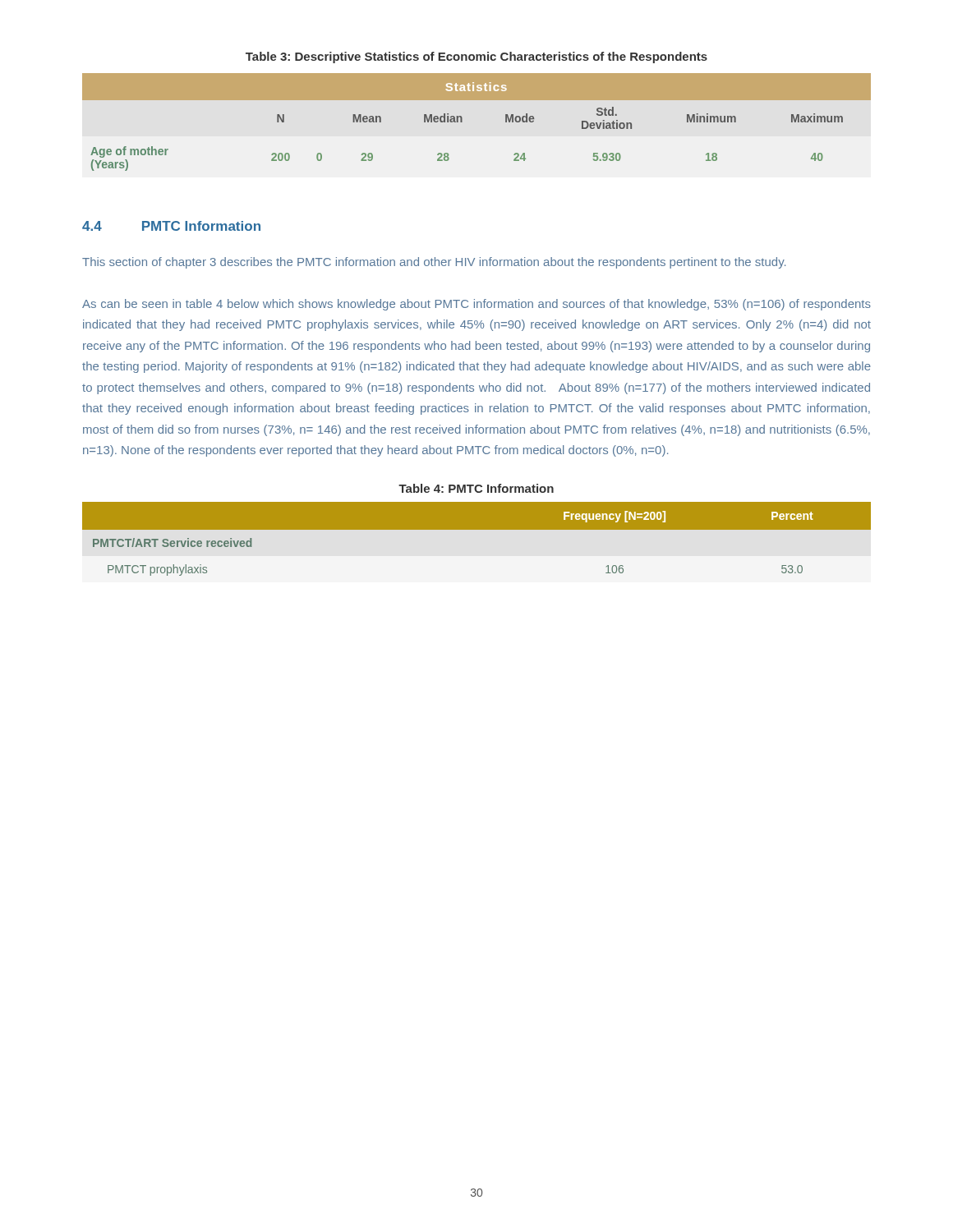Select the text starting "This section of"
This screenshot has width=953, height=1232.
pos(434,262)
